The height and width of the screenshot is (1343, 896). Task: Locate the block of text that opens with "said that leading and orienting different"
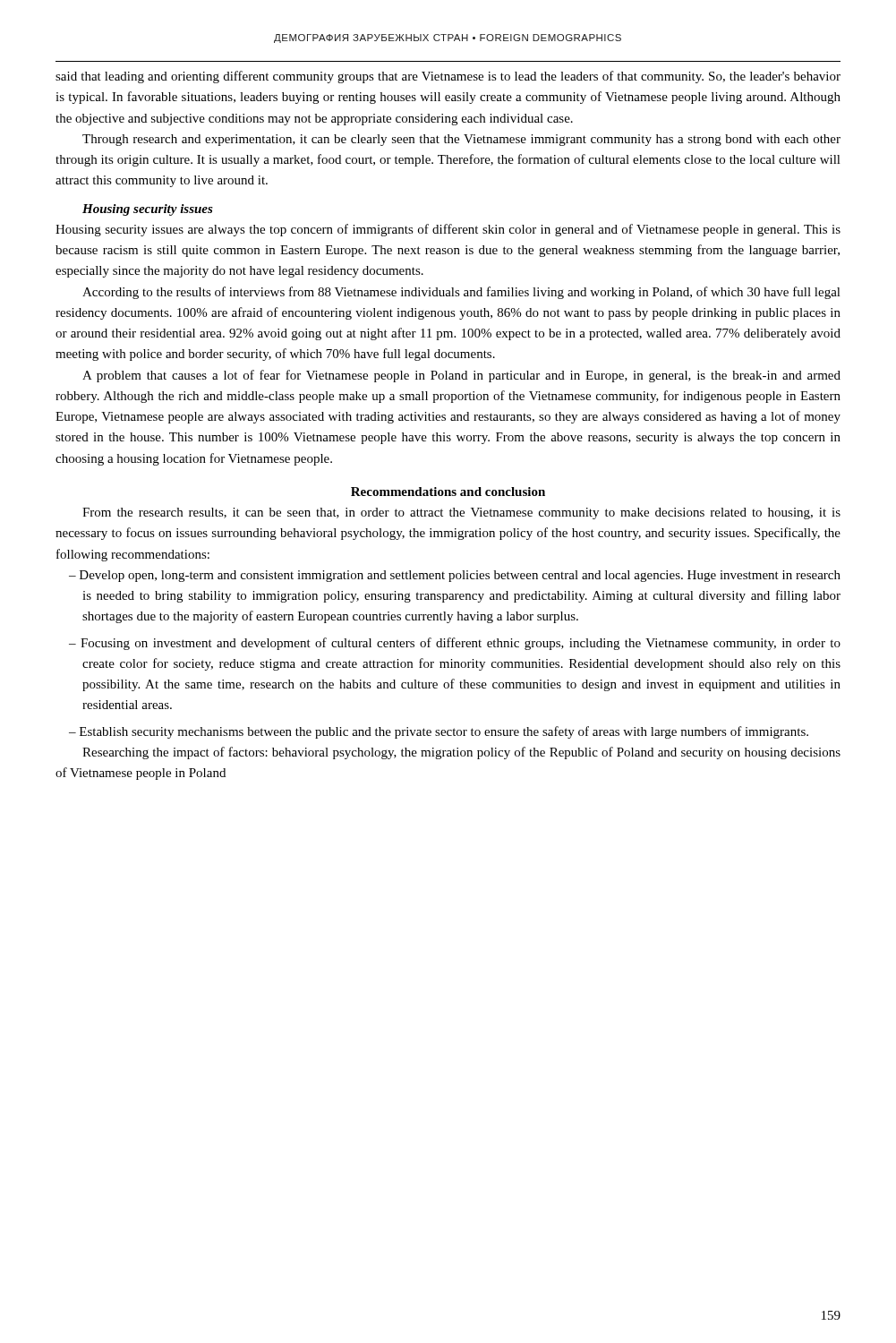pos(448,129)
